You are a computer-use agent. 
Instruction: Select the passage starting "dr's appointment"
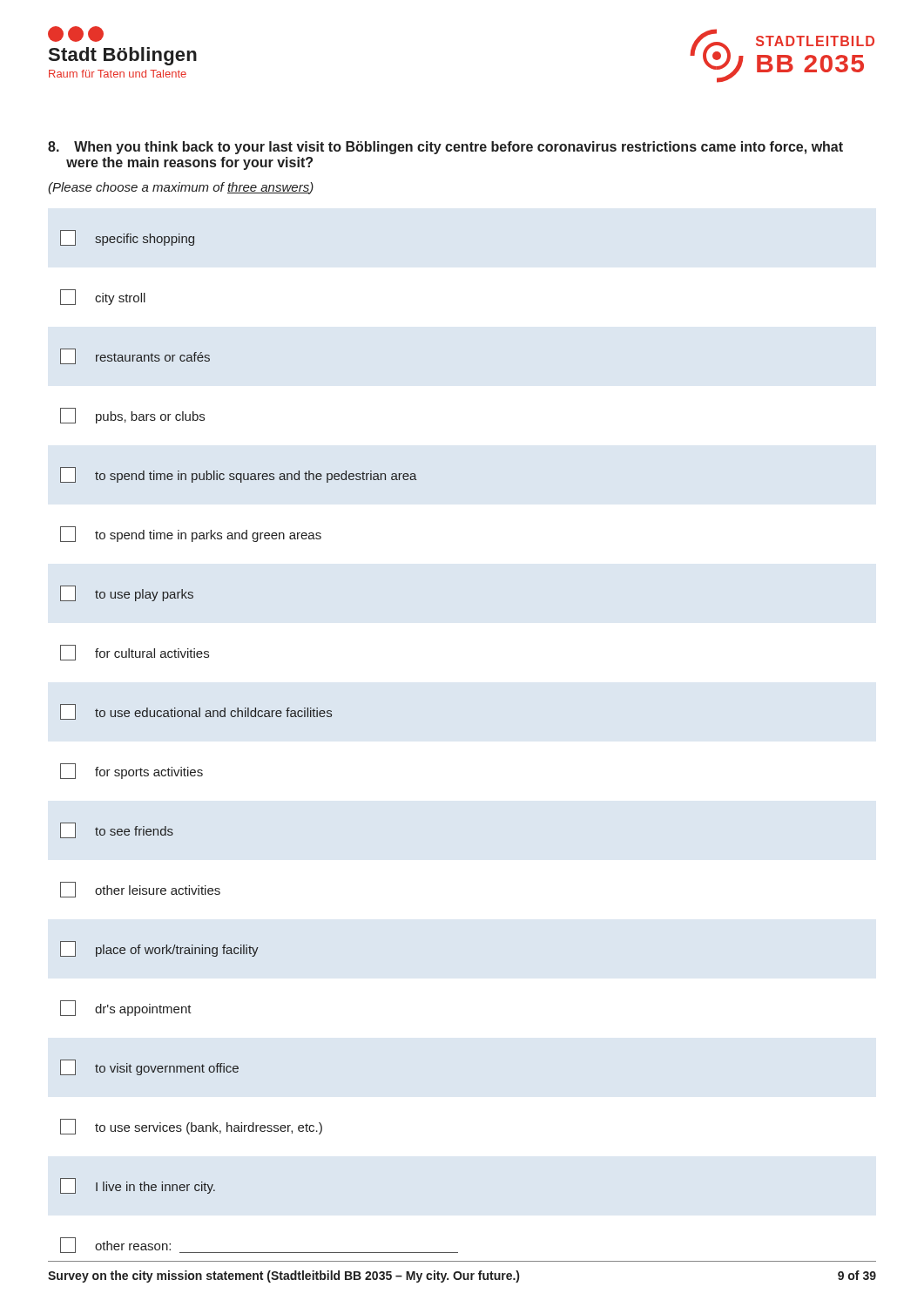point(126,1008)
